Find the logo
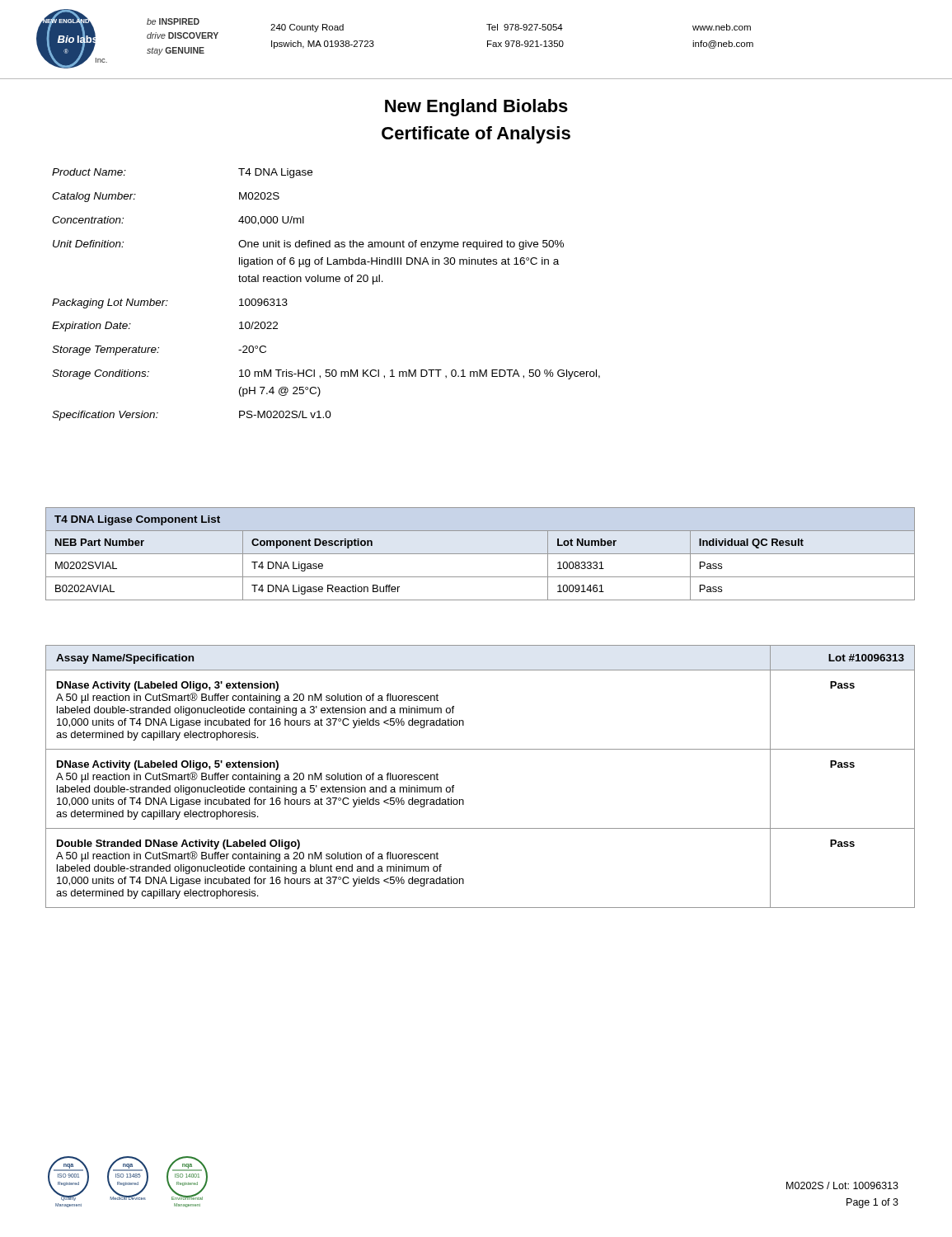Image resolution: width=952 pixels, height=1237 pixels. tap(128, 1183)
